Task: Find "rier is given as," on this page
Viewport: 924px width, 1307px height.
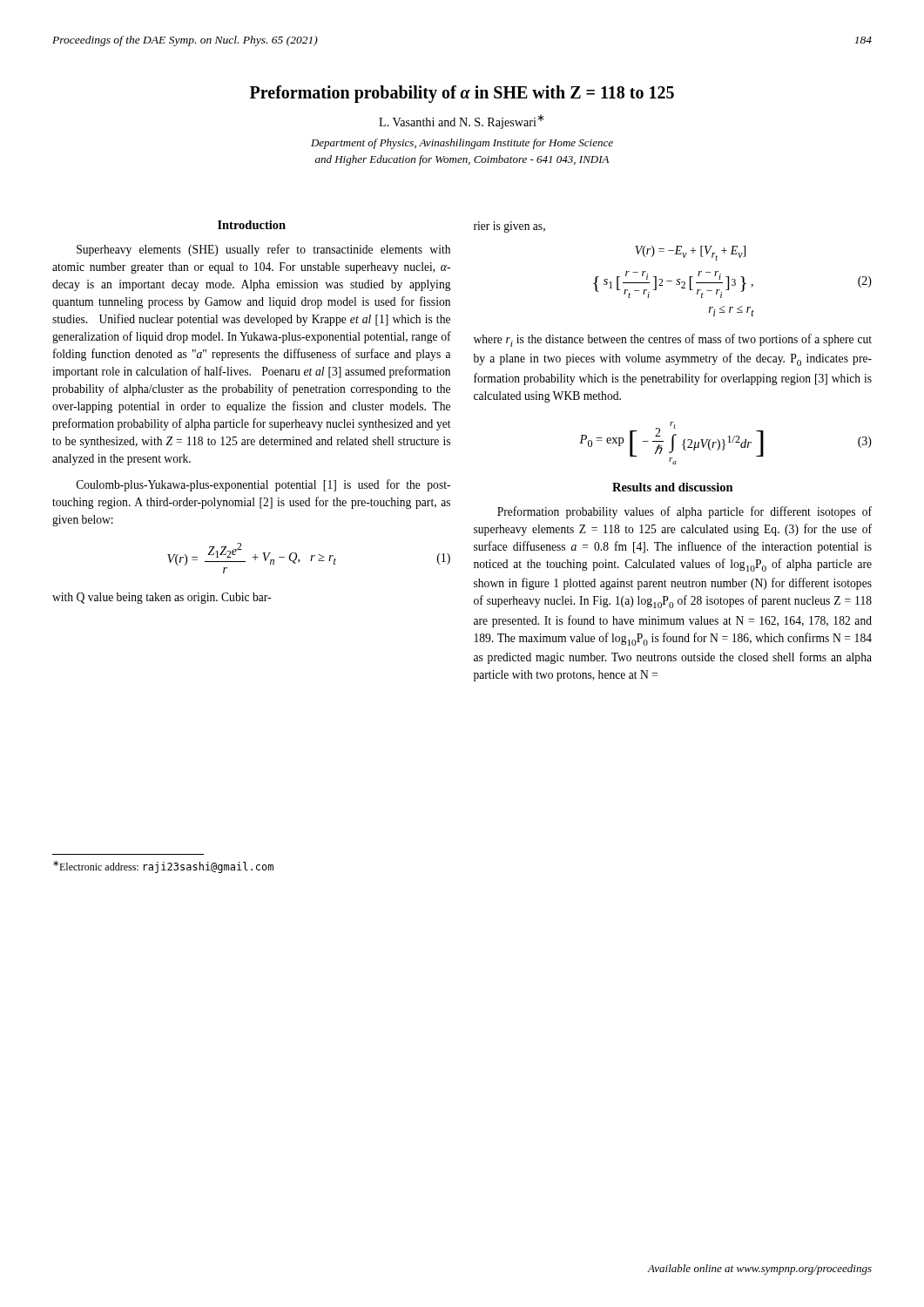Action: [509, 226]
